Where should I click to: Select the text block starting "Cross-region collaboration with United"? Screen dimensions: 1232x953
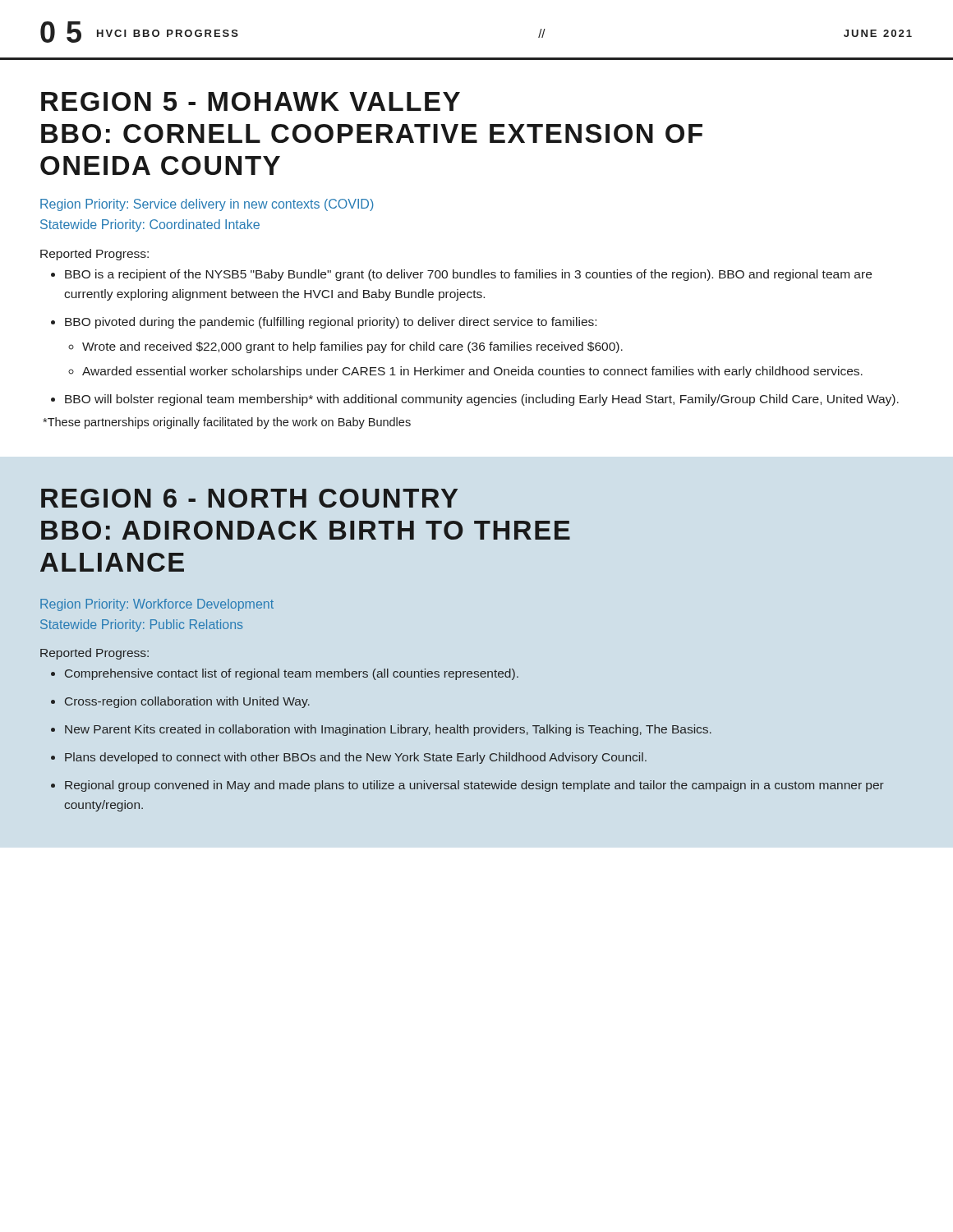[x=187, y=701]
